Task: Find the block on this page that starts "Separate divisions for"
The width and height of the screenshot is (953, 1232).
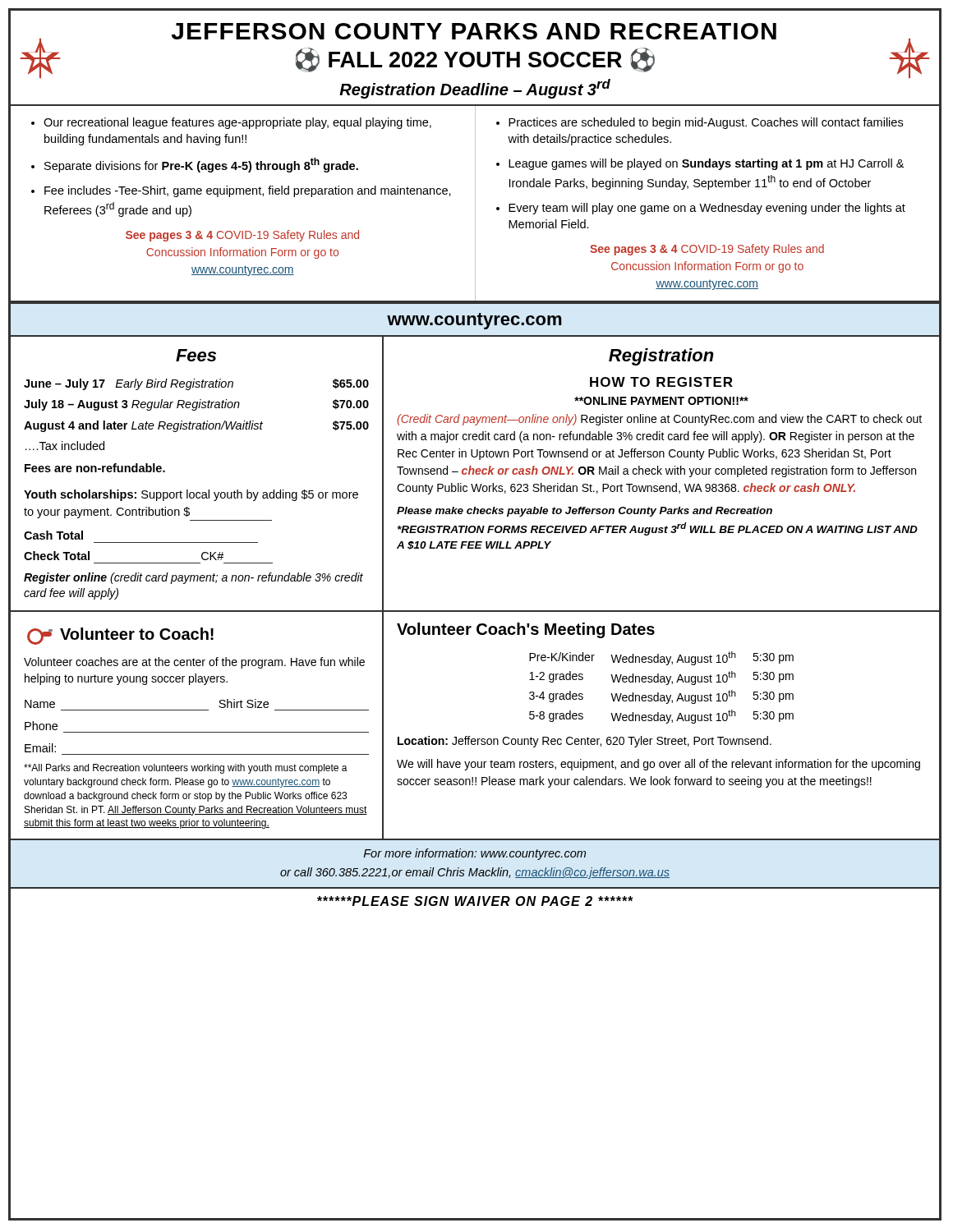Action: [201, 164]
